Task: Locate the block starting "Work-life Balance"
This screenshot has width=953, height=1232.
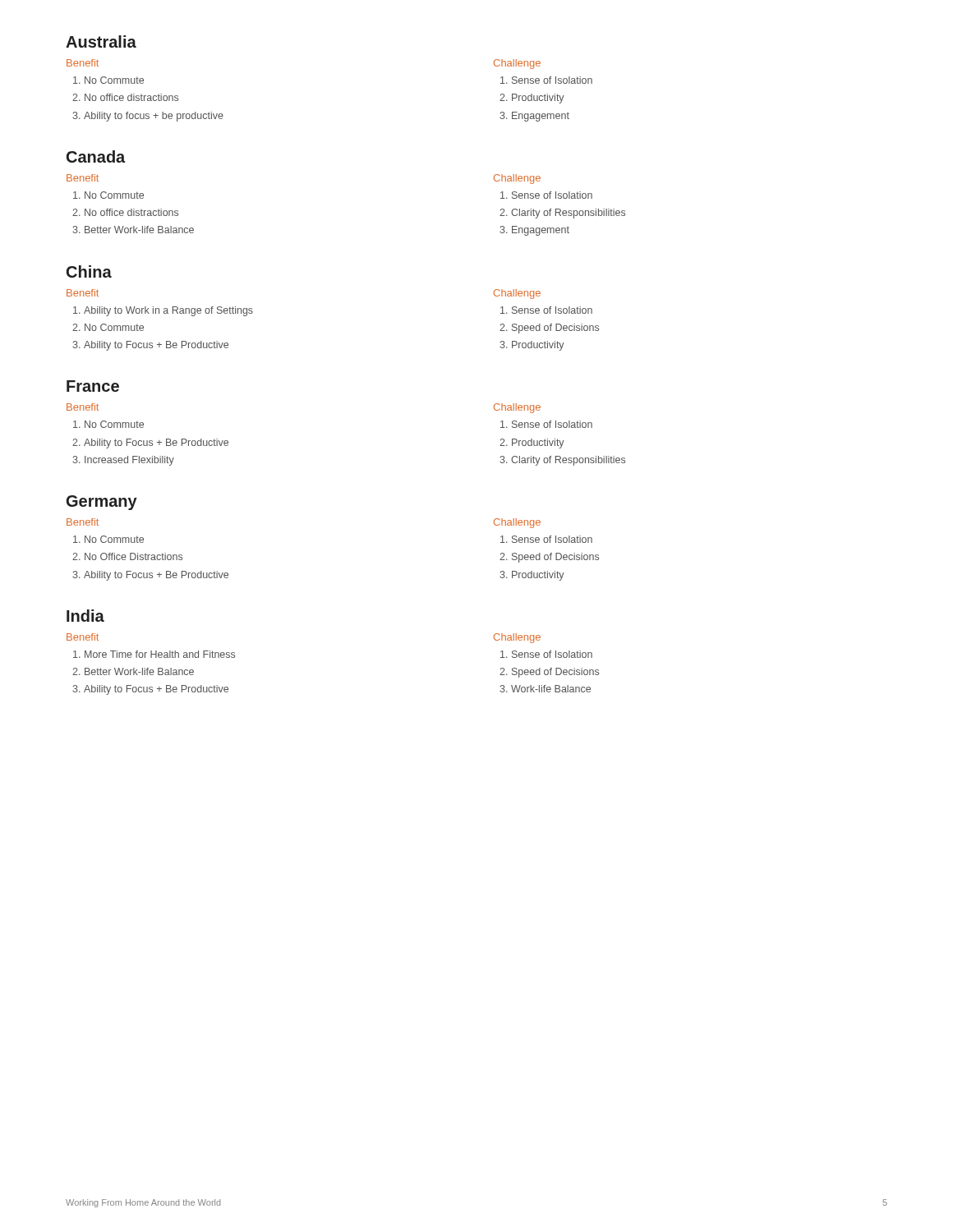Action: 551,689
